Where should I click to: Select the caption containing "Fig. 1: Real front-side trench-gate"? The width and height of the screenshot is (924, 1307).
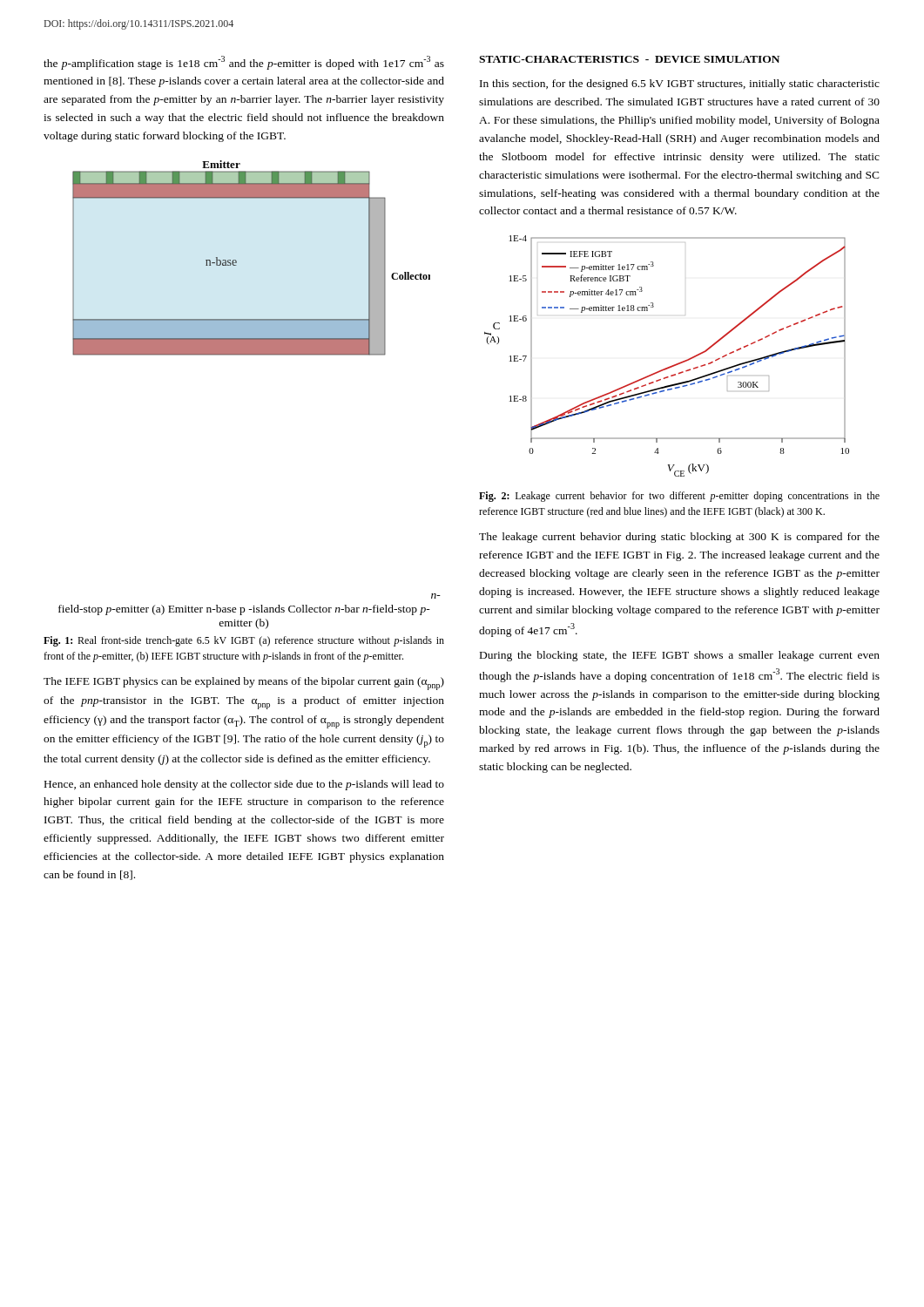[x=244, y=648]
